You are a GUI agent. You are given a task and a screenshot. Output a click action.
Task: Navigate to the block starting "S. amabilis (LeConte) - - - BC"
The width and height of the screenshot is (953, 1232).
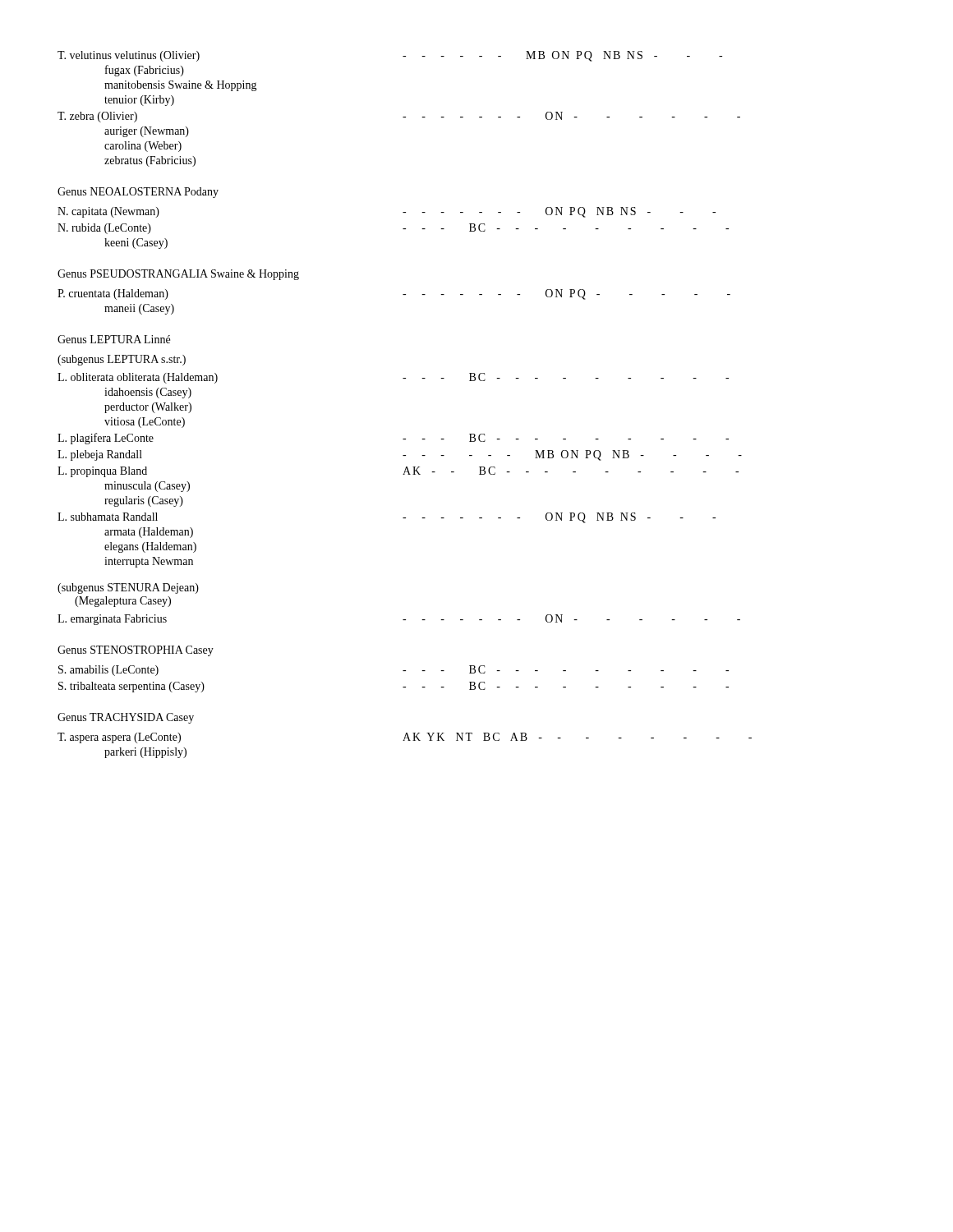[x=476, y=670]
